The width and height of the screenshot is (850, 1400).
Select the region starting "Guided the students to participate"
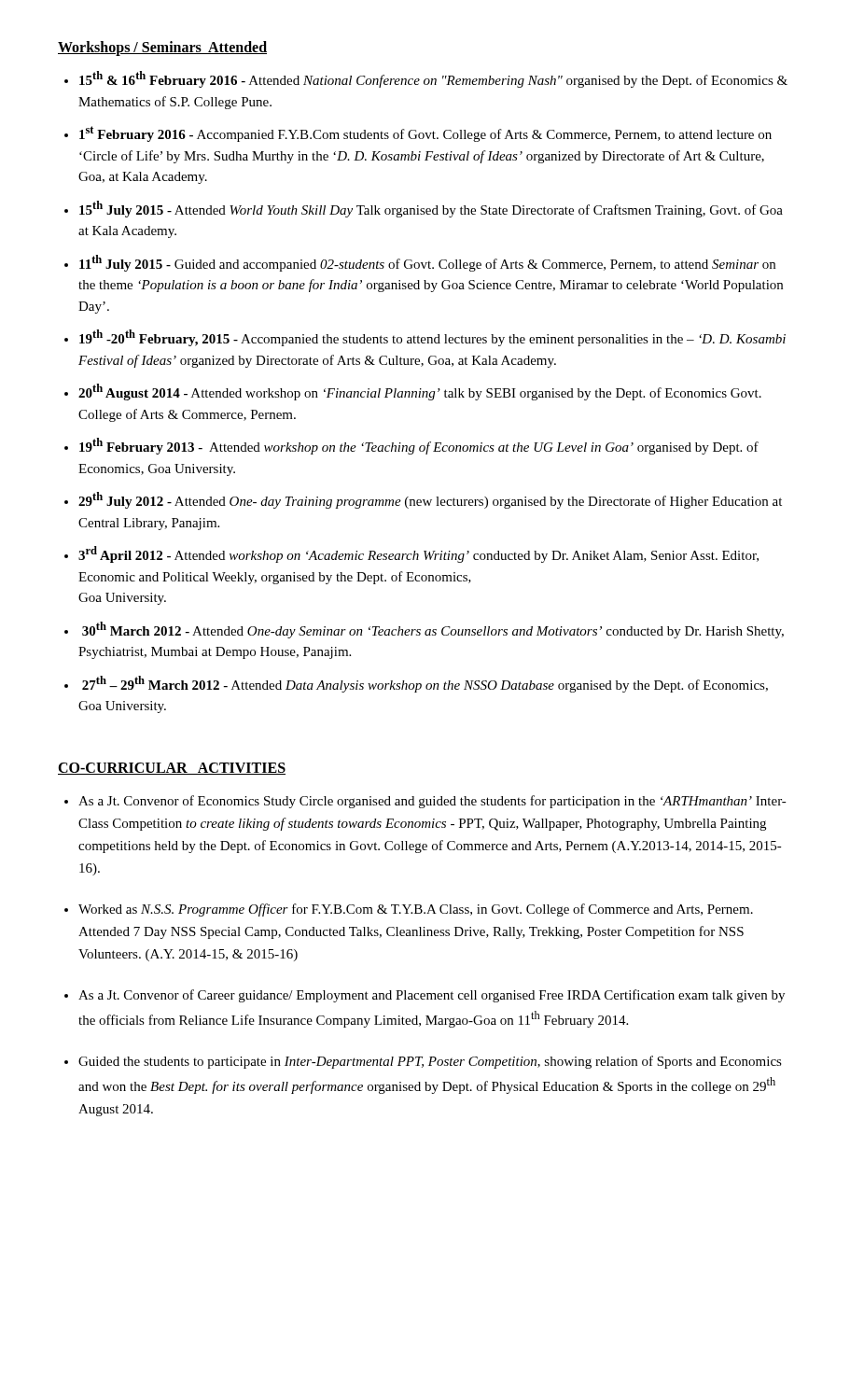(435, 1085)
